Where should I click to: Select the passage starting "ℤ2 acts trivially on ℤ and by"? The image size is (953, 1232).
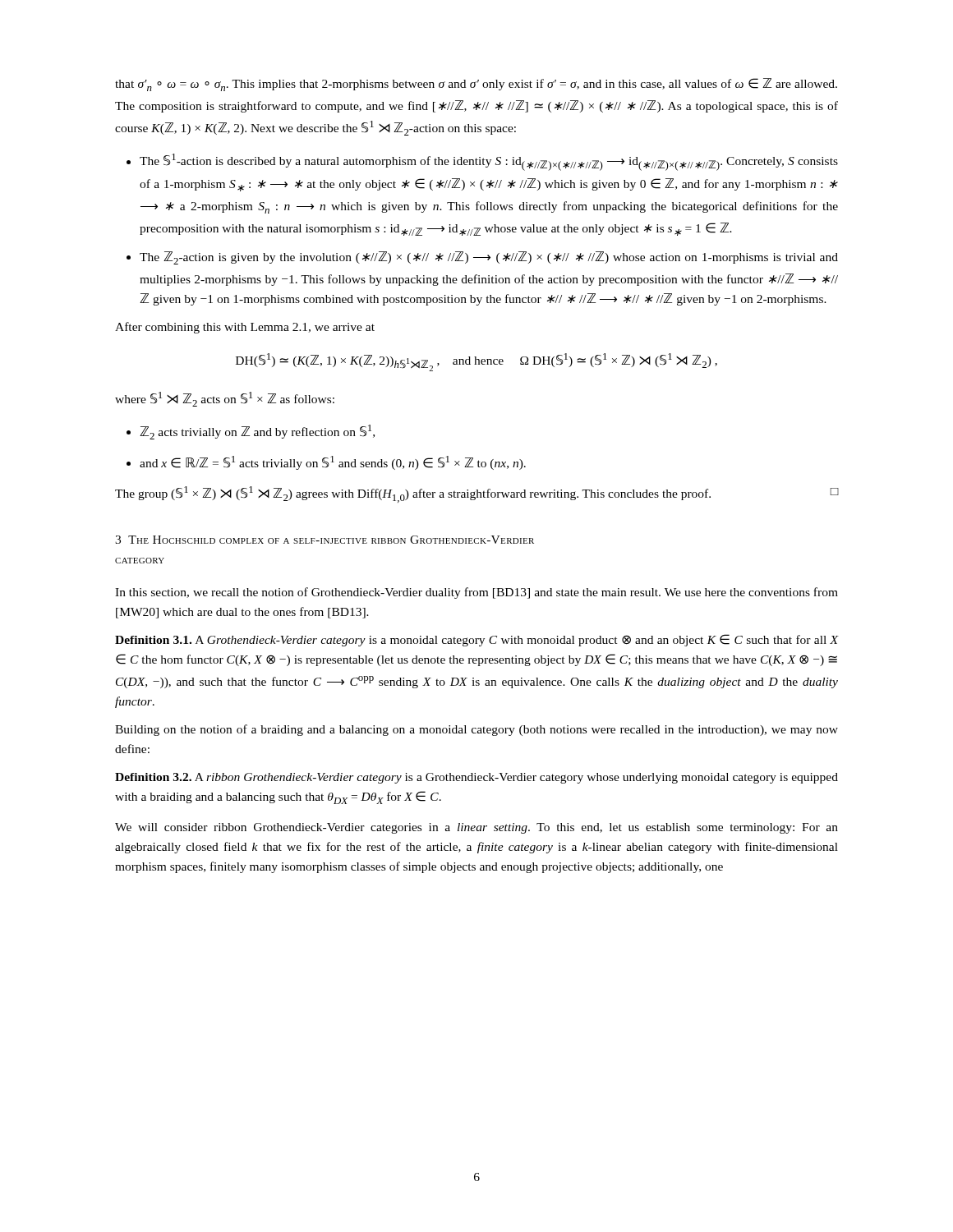(x=258, y=432)
